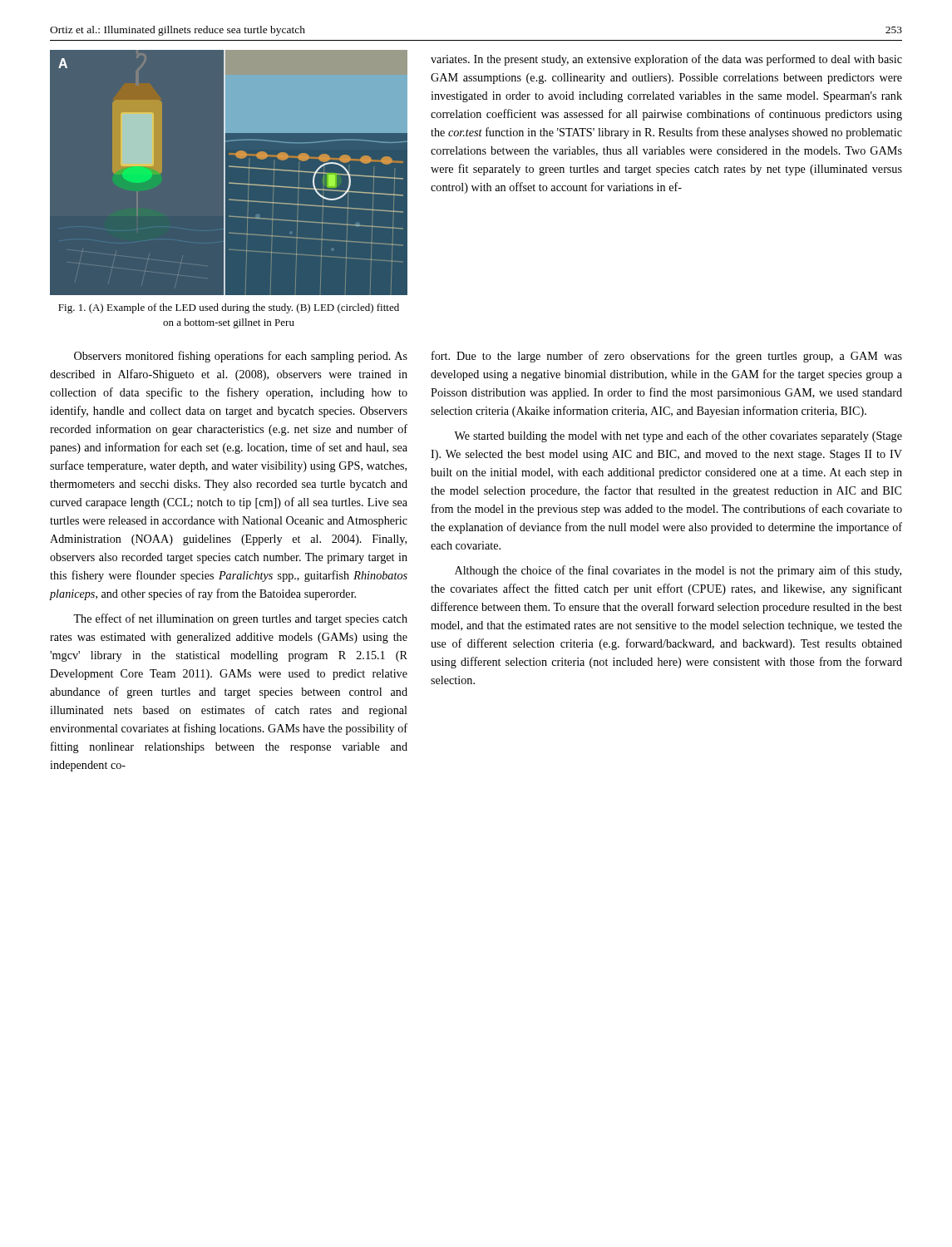Click on the text block starting "Fig. 1. (A) Example"
The height and width of the screenshot is (1247, 952).
pyautogui.click(x=229, y=315)
